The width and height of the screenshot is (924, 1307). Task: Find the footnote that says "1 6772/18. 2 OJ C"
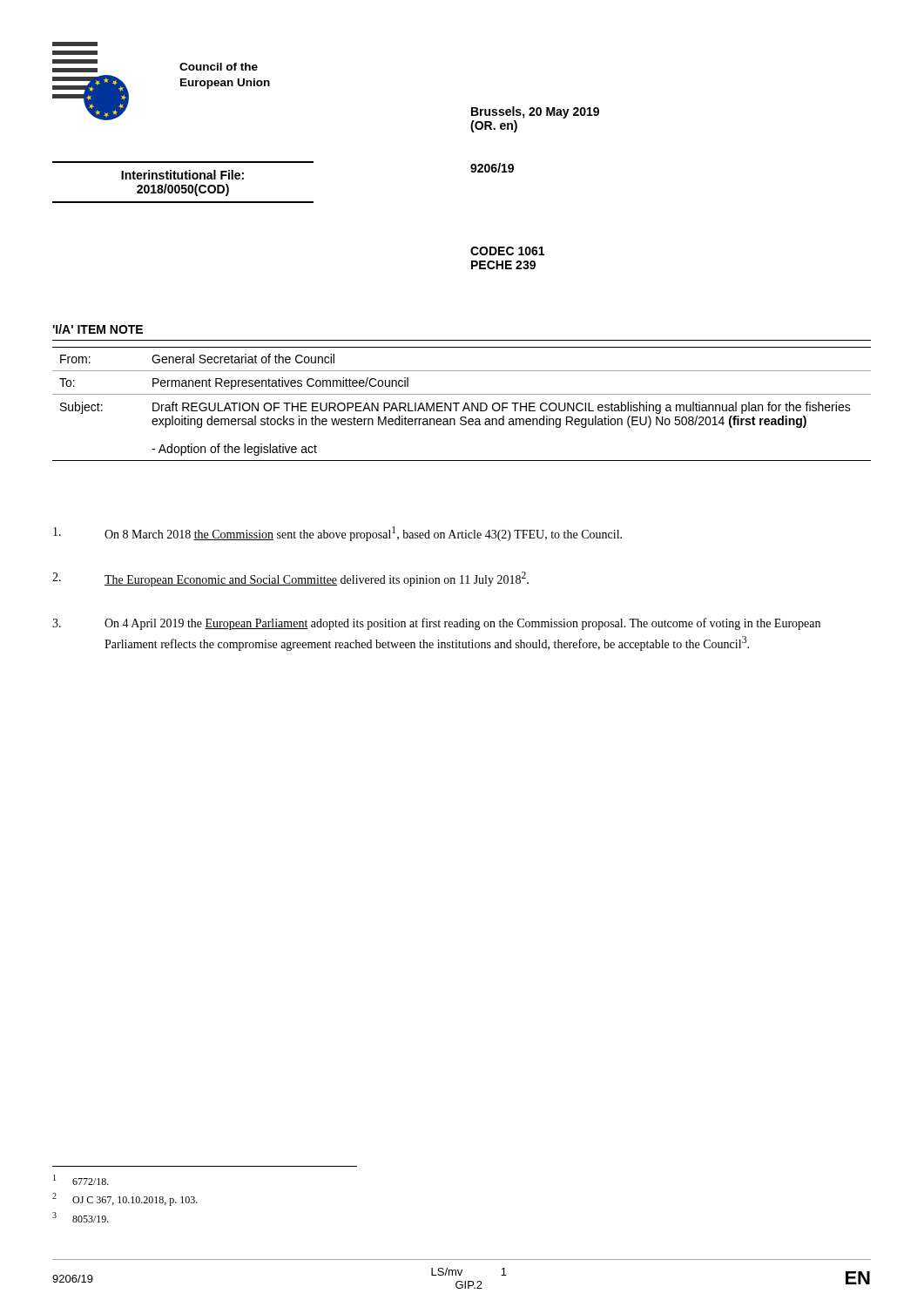205,1199
